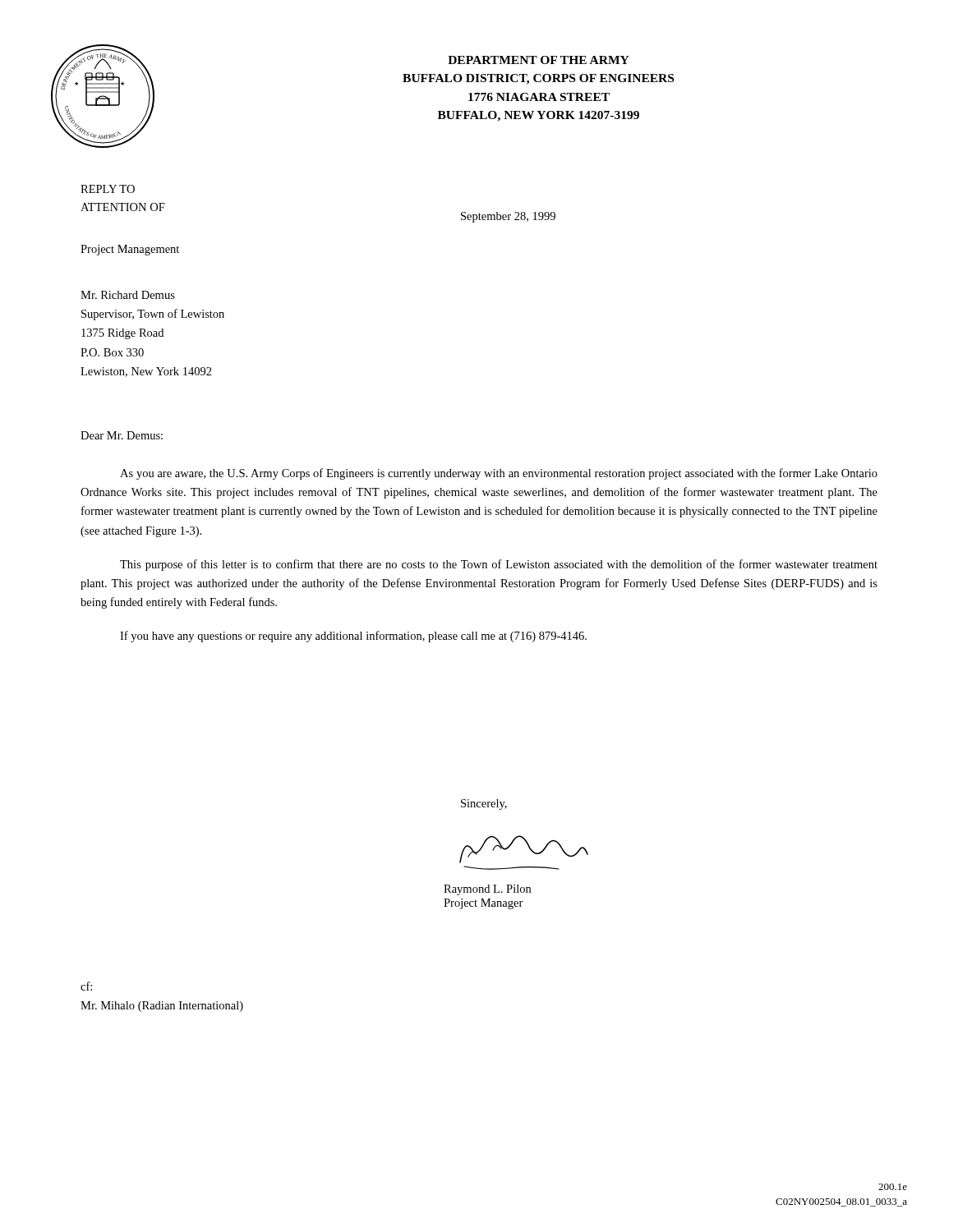Find the region starting "cf: Mr. Mihalo (Radian International)"
Image resolution: width=958 pixels, height=1232 pixels.
tap(162, 996)
